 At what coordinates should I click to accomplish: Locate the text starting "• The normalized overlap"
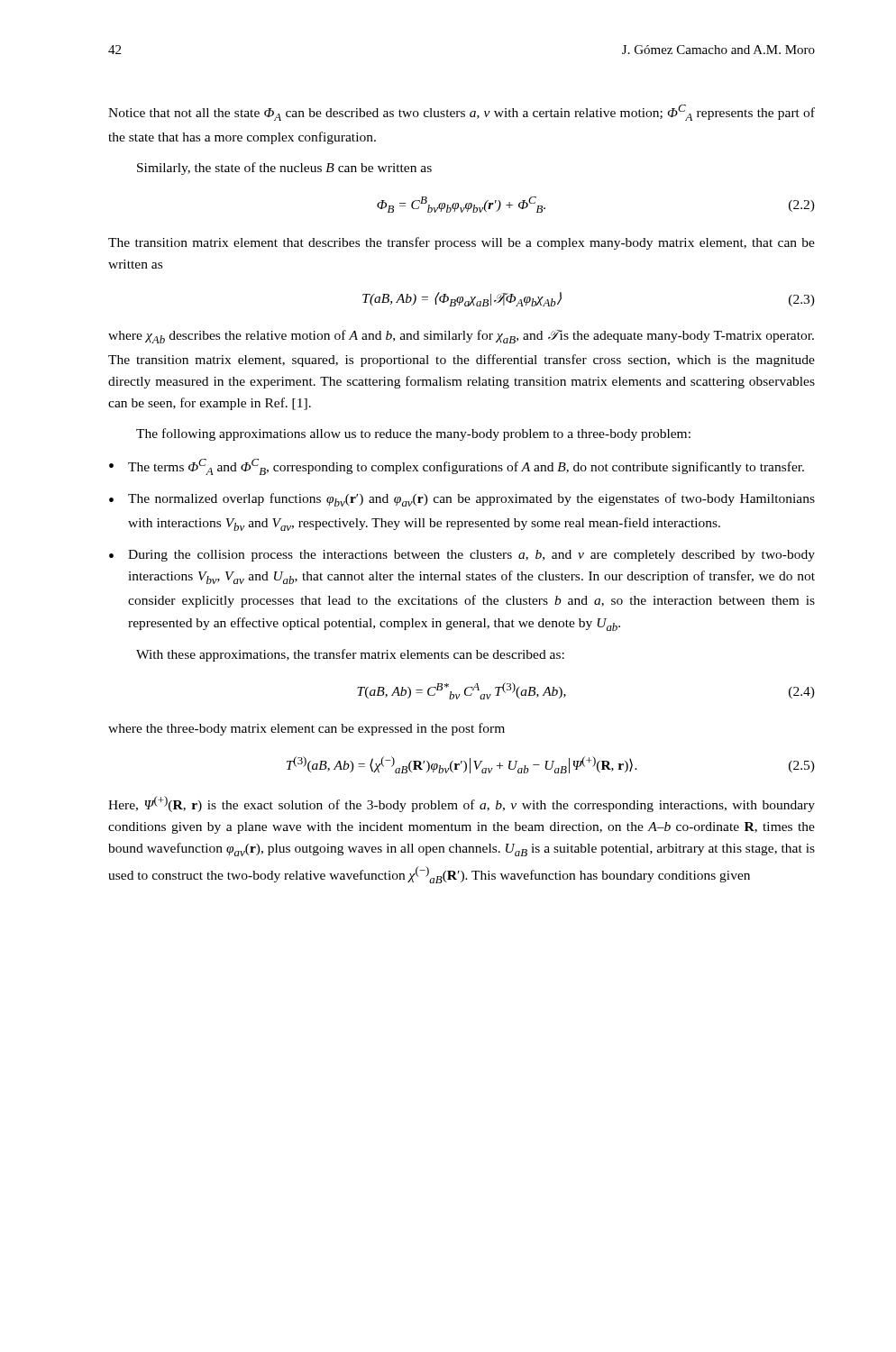pyautogui.click(x=462, y=512)
